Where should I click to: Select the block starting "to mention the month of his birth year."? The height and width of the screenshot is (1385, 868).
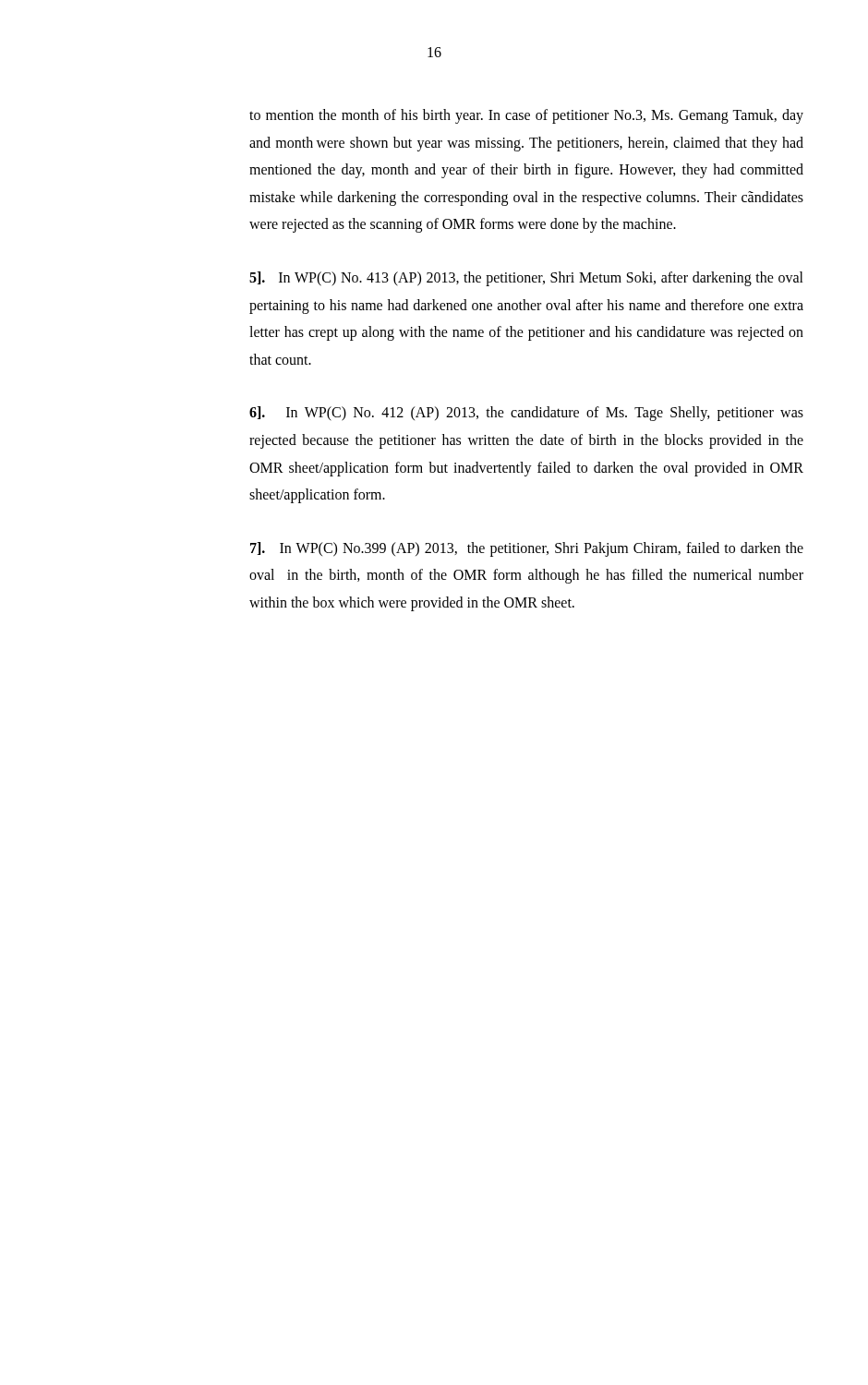click(526, 170)
